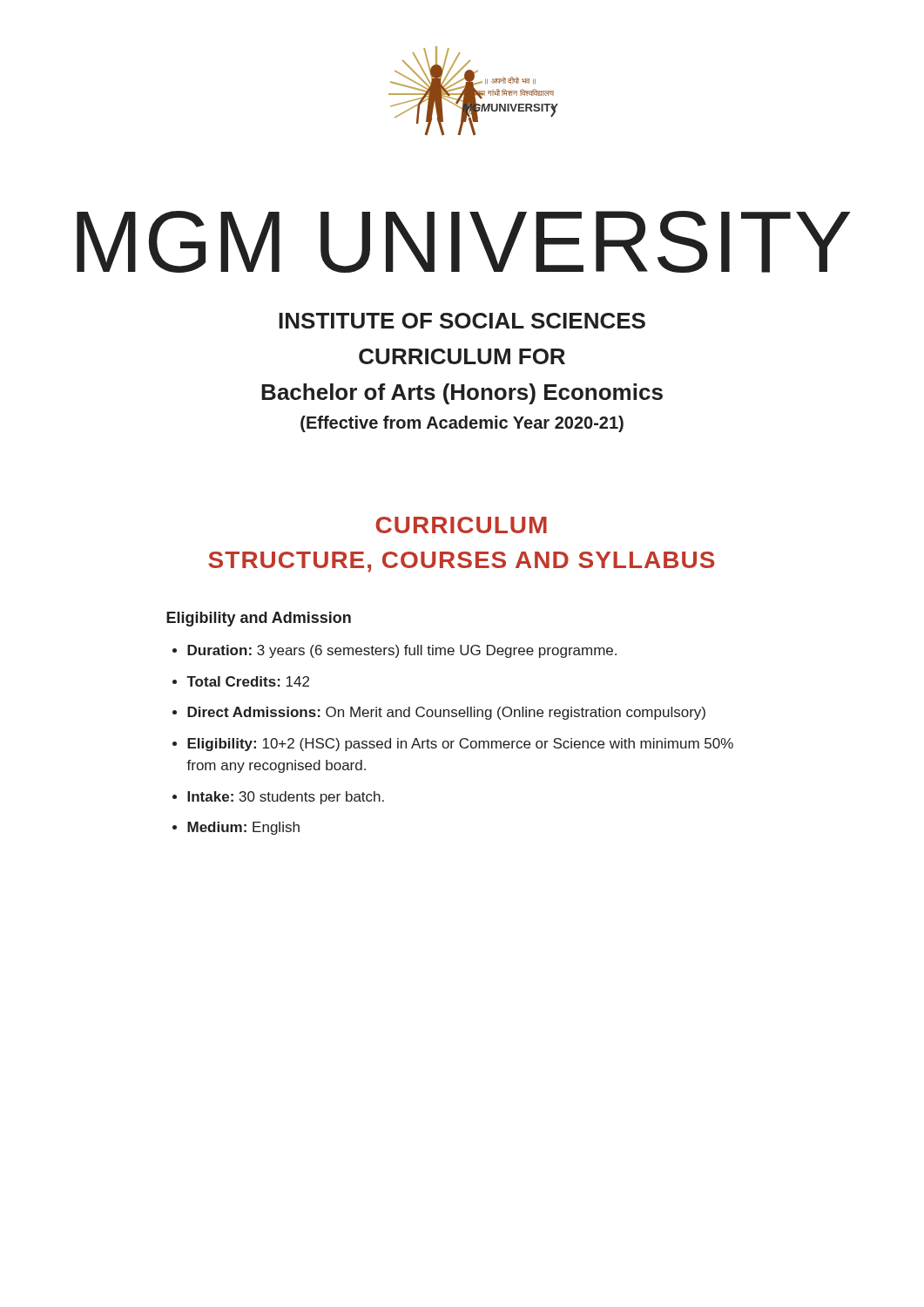
Task: Locate the list item with the text "Duration: 3 years (6"
Action: pyautogui.click(x=402, y=650)
